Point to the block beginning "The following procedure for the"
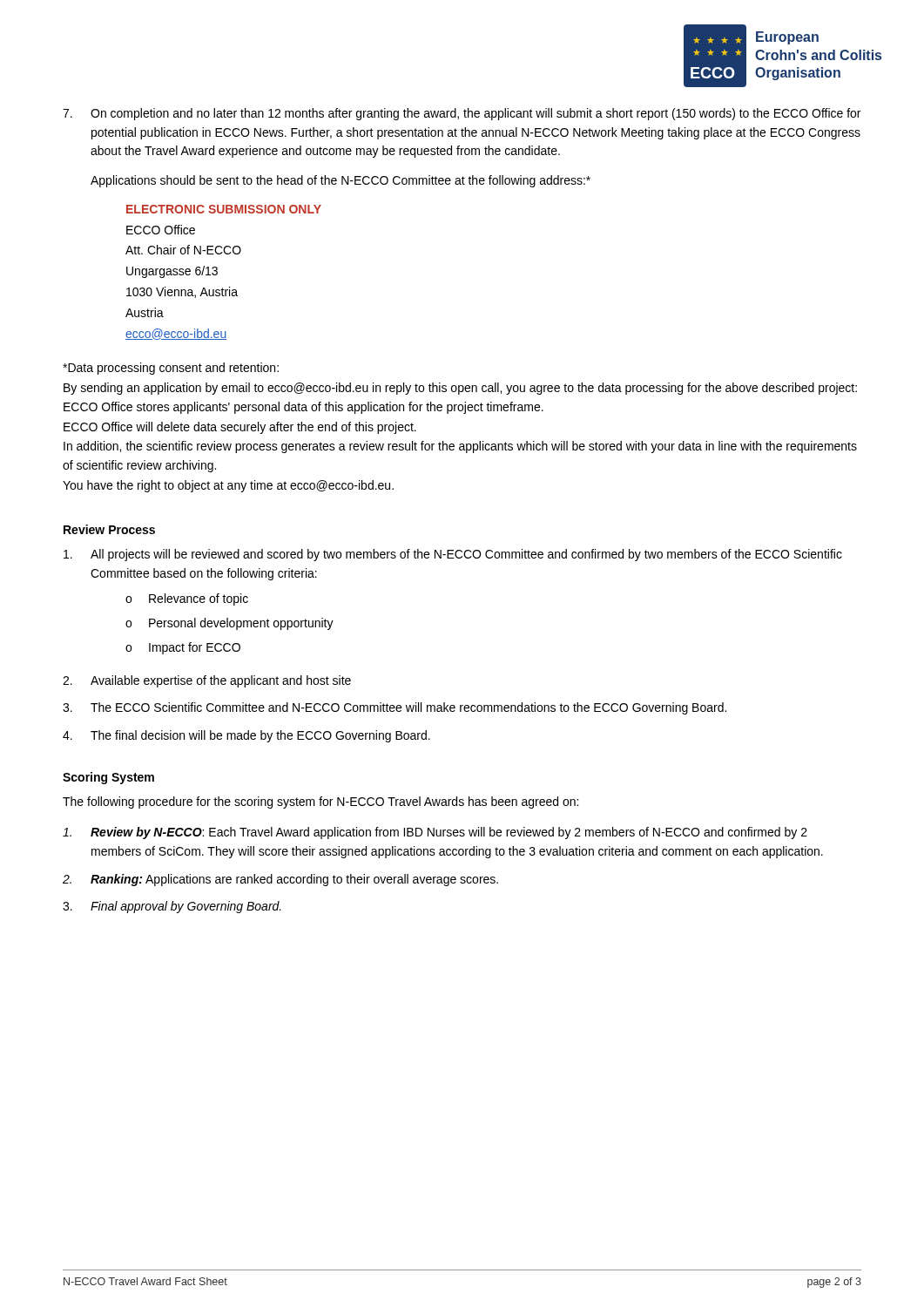Image resolution: width=924 pixels, height=1307 pixels. tap(321, 801)
